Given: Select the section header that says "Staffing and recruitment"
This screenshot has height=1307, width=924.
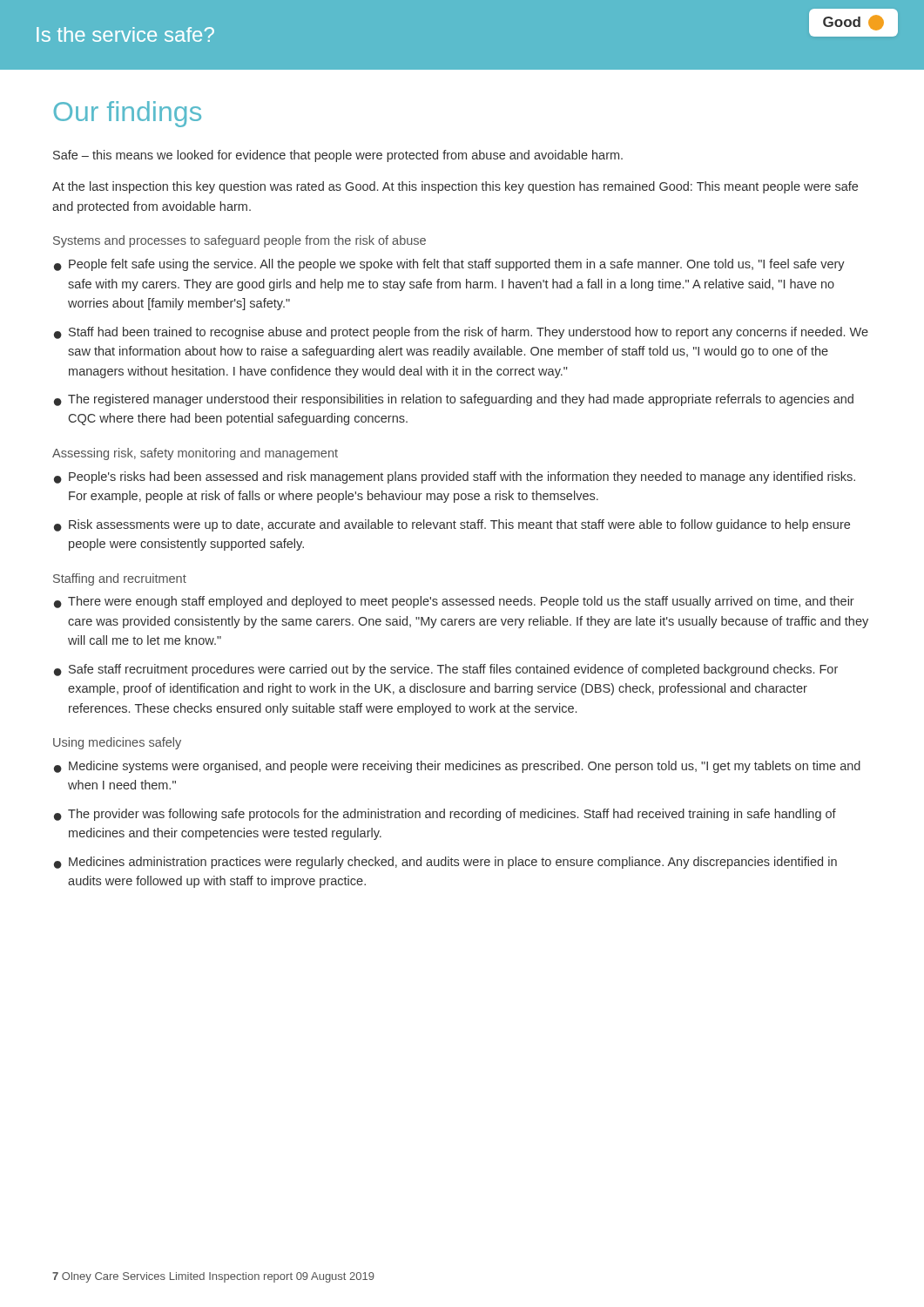Looking at the screenshot, I should (x=120, y=579).
